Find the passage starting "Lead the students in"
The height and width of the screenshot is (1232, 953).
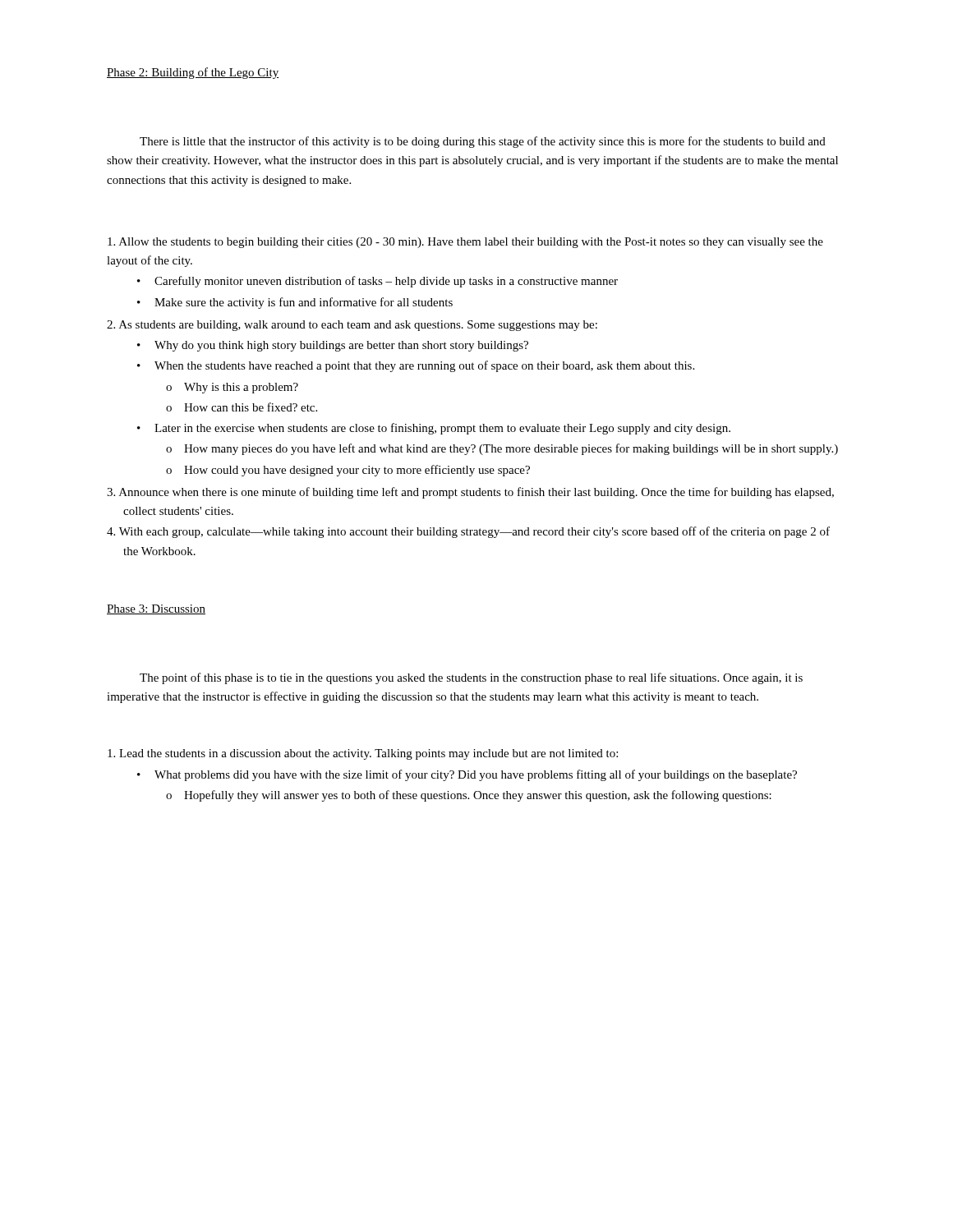363,753
